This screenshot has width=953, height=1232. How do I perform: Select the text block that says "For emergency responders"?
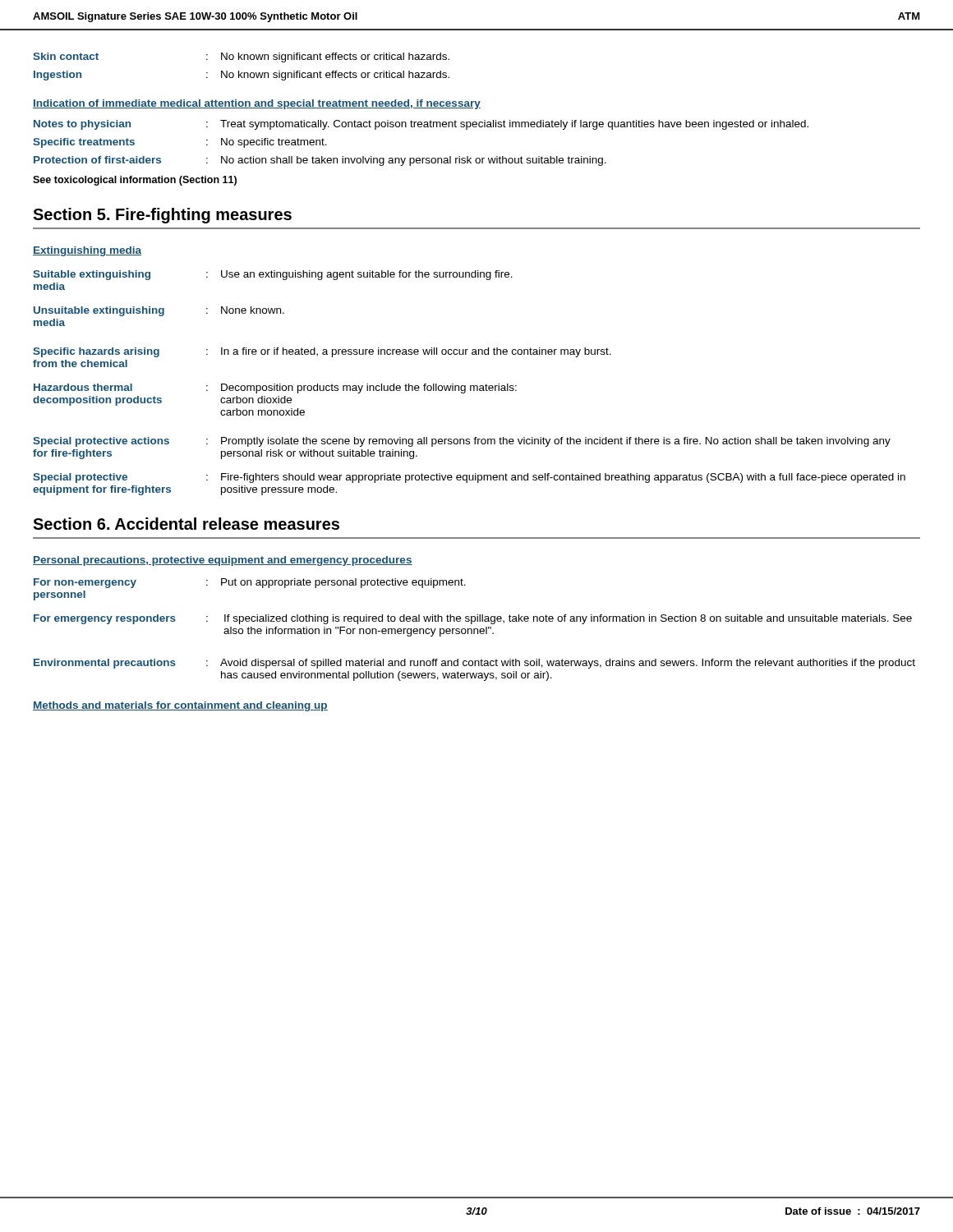476,624
